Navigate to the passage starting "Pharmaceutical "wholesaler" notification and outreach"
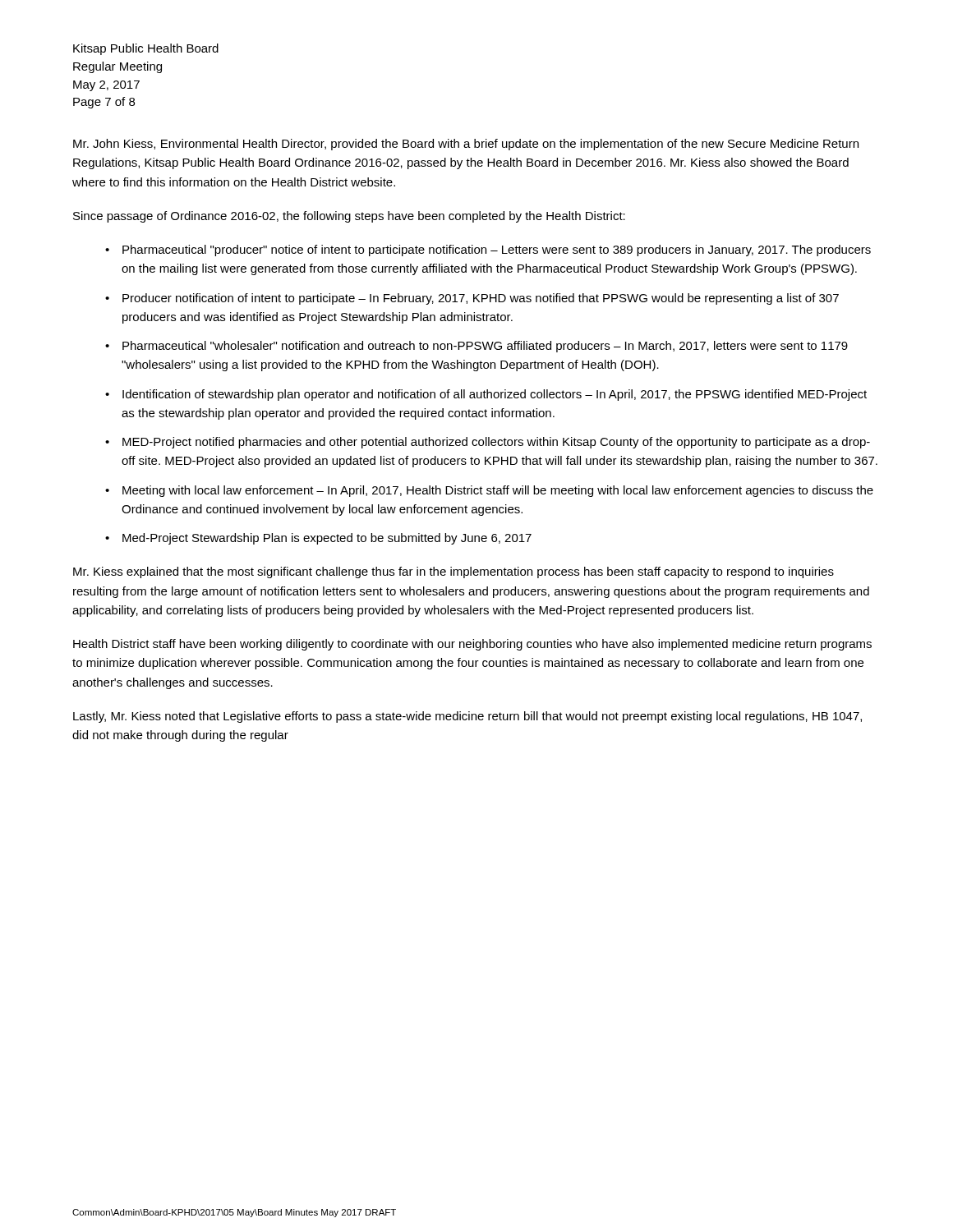 (x=485, y=355)
